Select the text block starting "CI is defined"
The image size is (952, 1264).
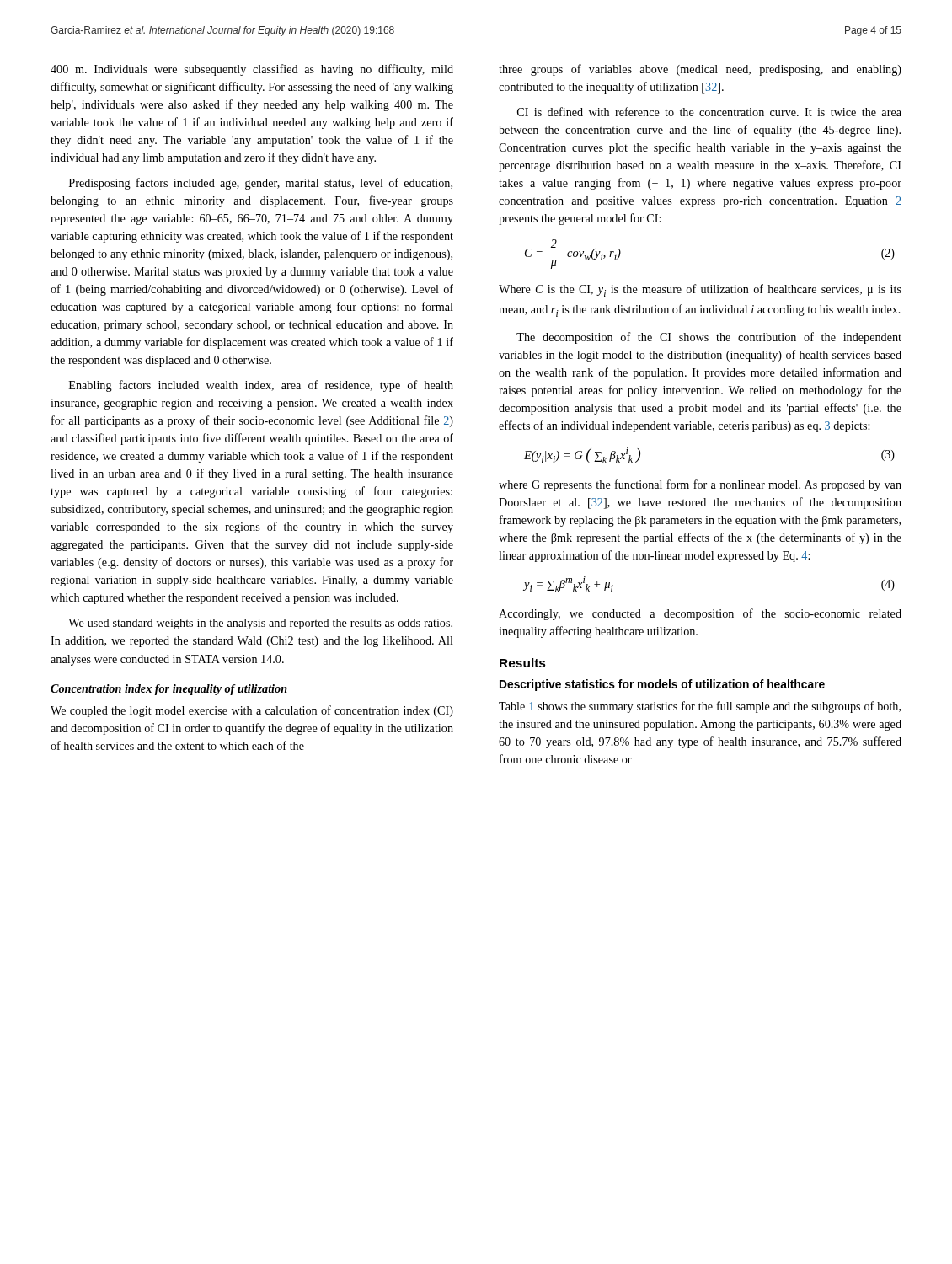[700, 166]
